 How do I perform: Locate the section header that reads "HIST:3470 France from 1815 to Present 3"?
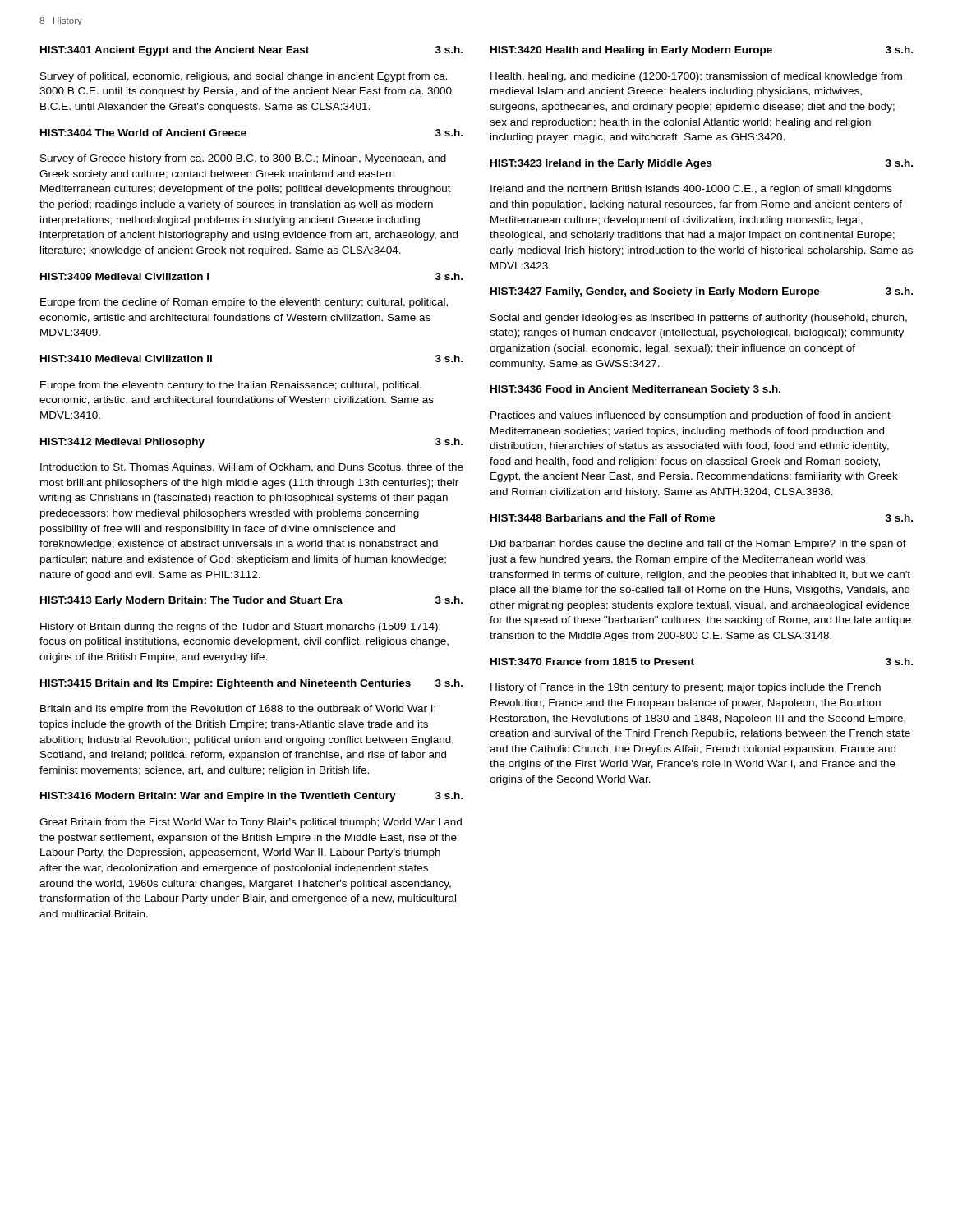pos(702,662)
